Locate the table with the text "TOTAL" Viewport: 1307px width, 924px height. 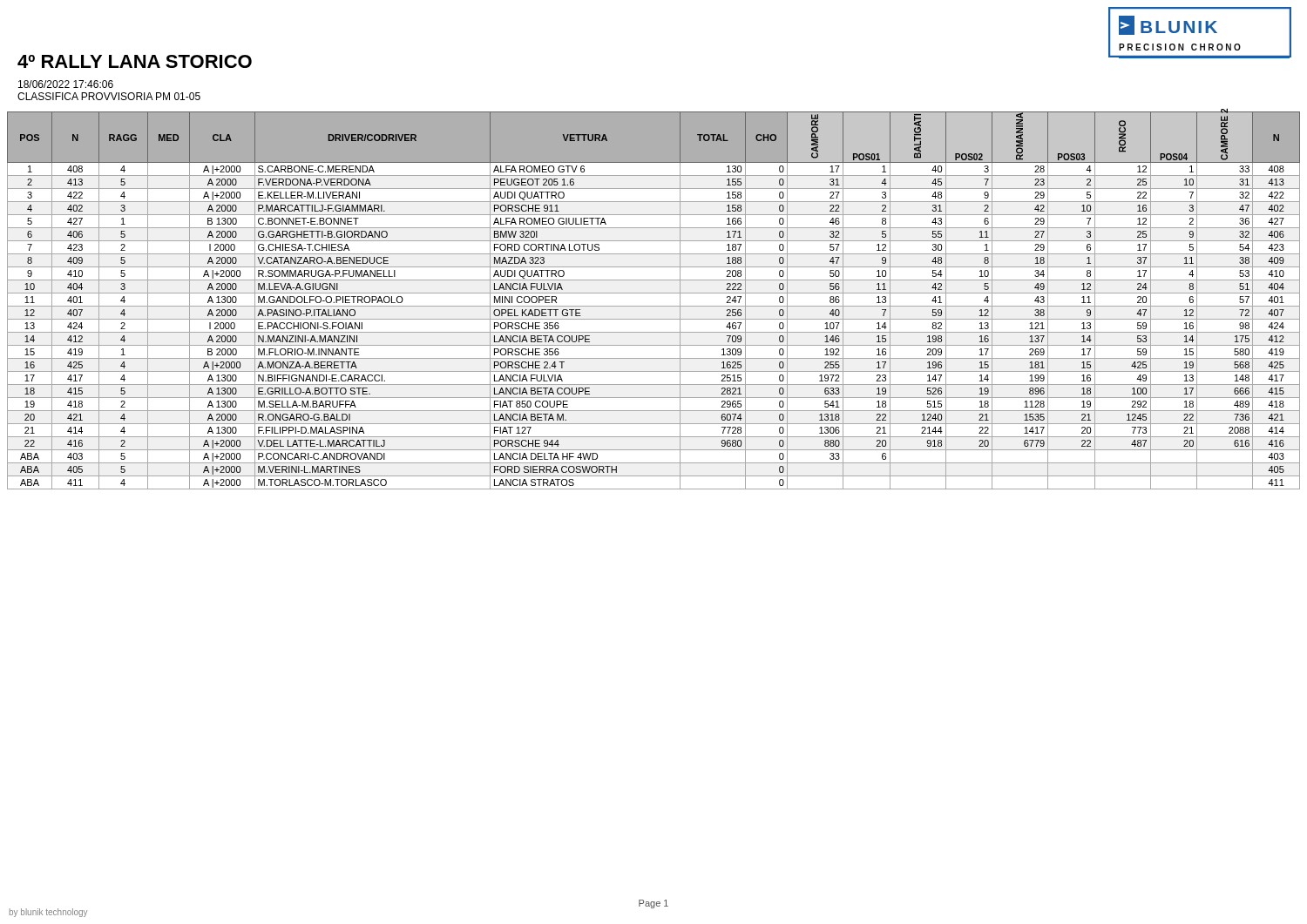(654, 300)
